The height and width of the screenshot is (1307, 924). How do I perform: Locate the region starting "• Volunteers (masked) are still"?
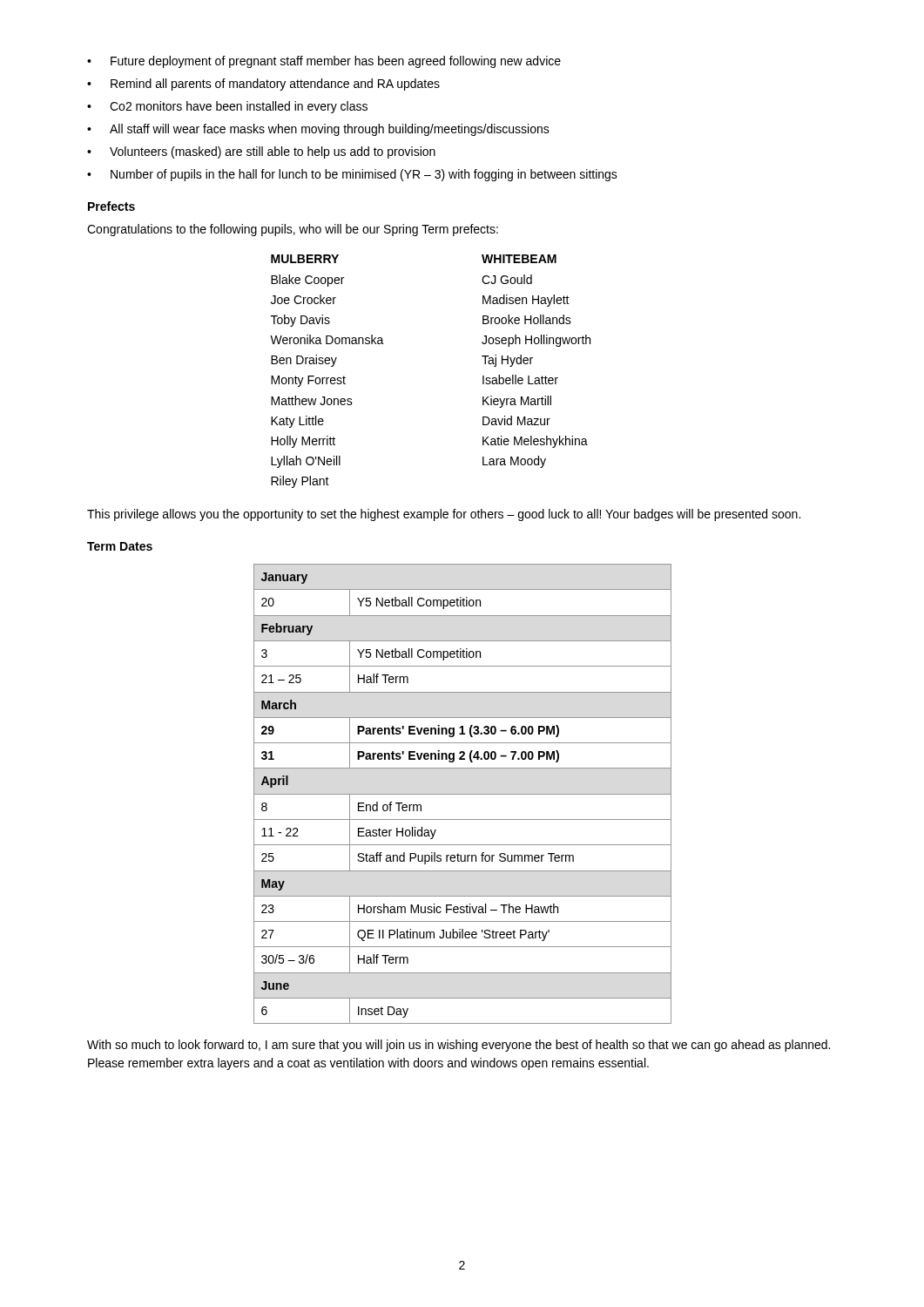tap(261, 152)
